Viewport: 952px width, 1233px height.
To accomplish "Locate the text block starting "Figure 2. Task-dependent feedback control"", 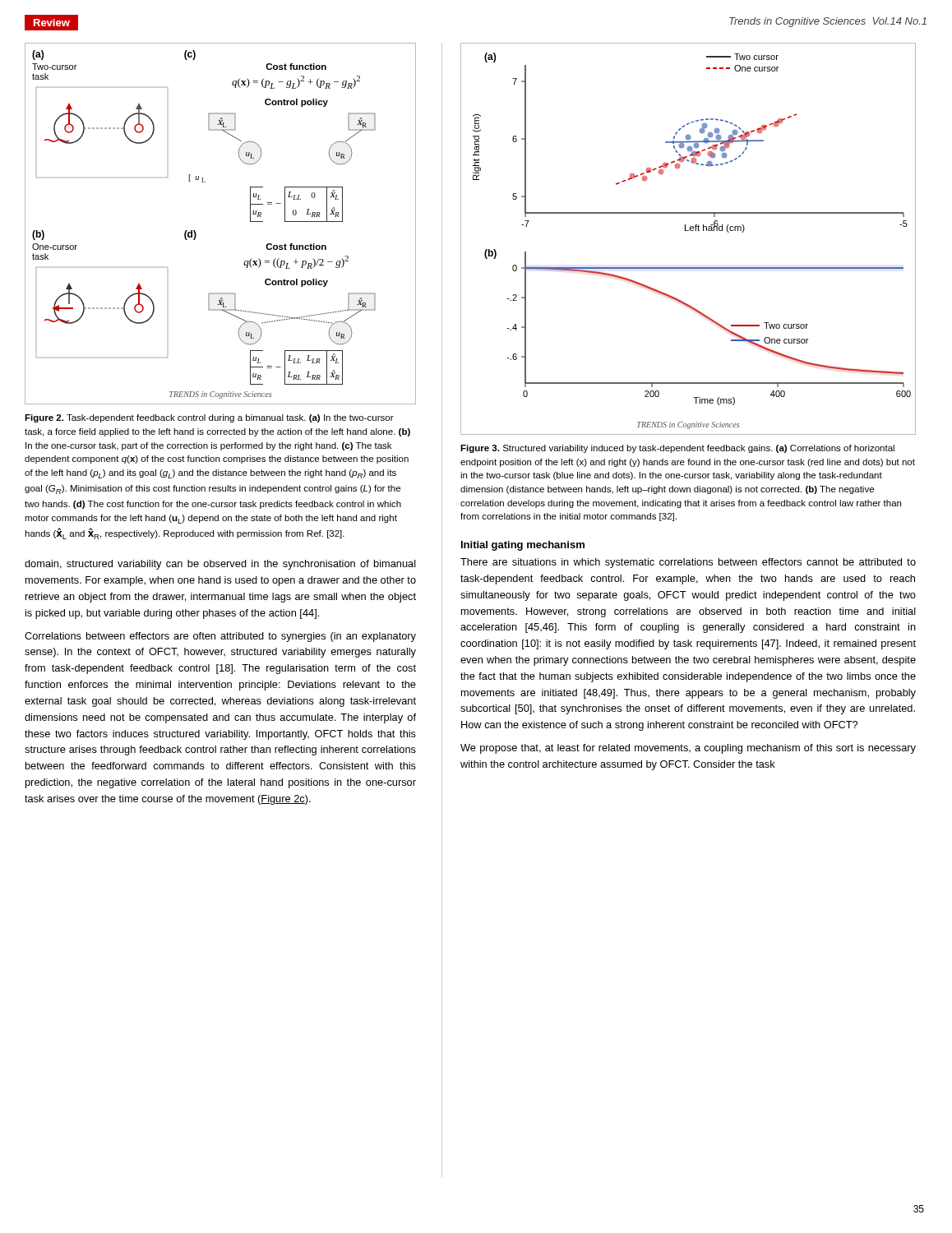I will pos(218,477).
